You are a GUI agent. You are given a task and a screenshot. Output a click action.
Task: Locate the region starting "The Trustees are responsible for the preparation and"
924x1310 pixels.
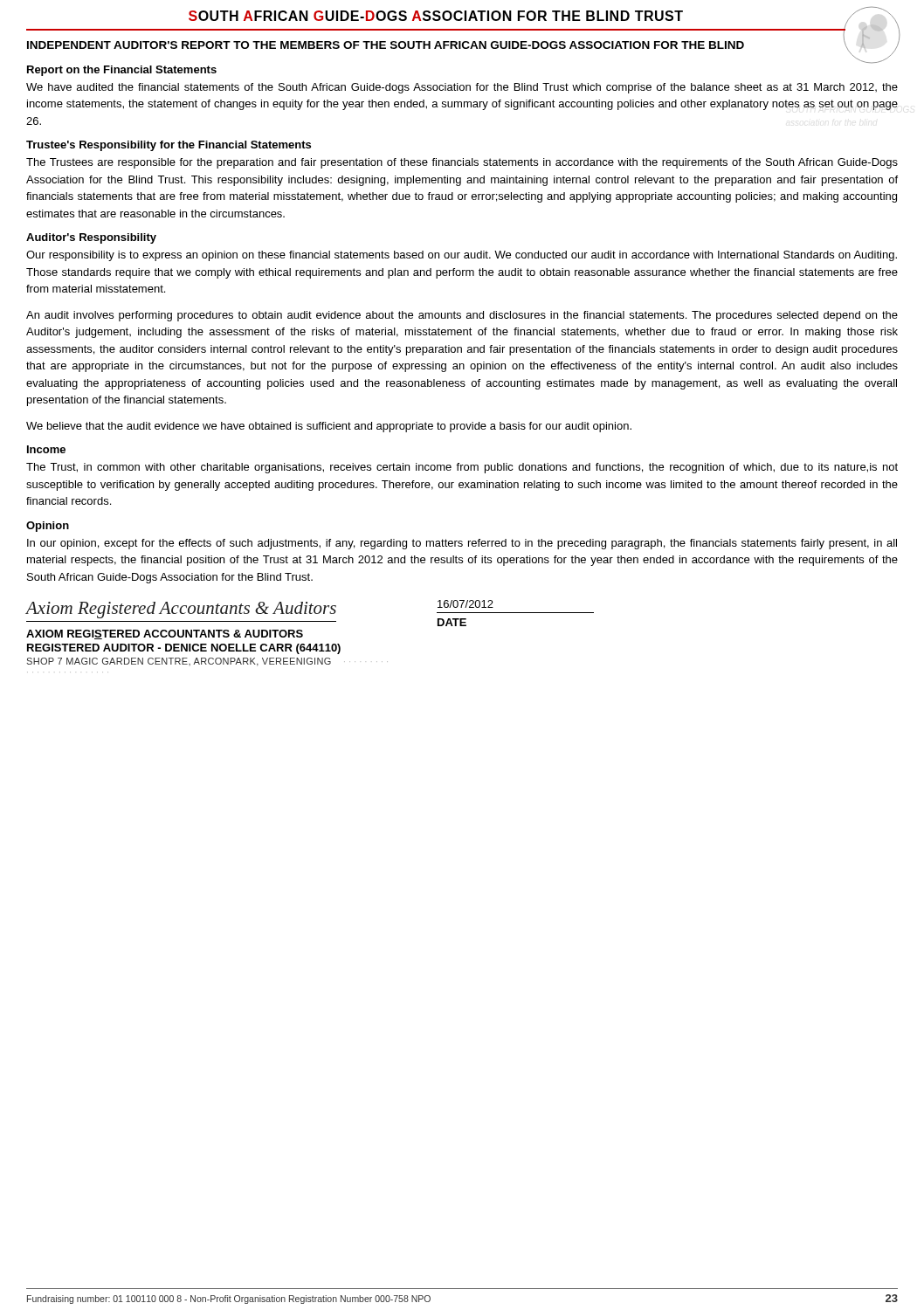coord(462,188)
